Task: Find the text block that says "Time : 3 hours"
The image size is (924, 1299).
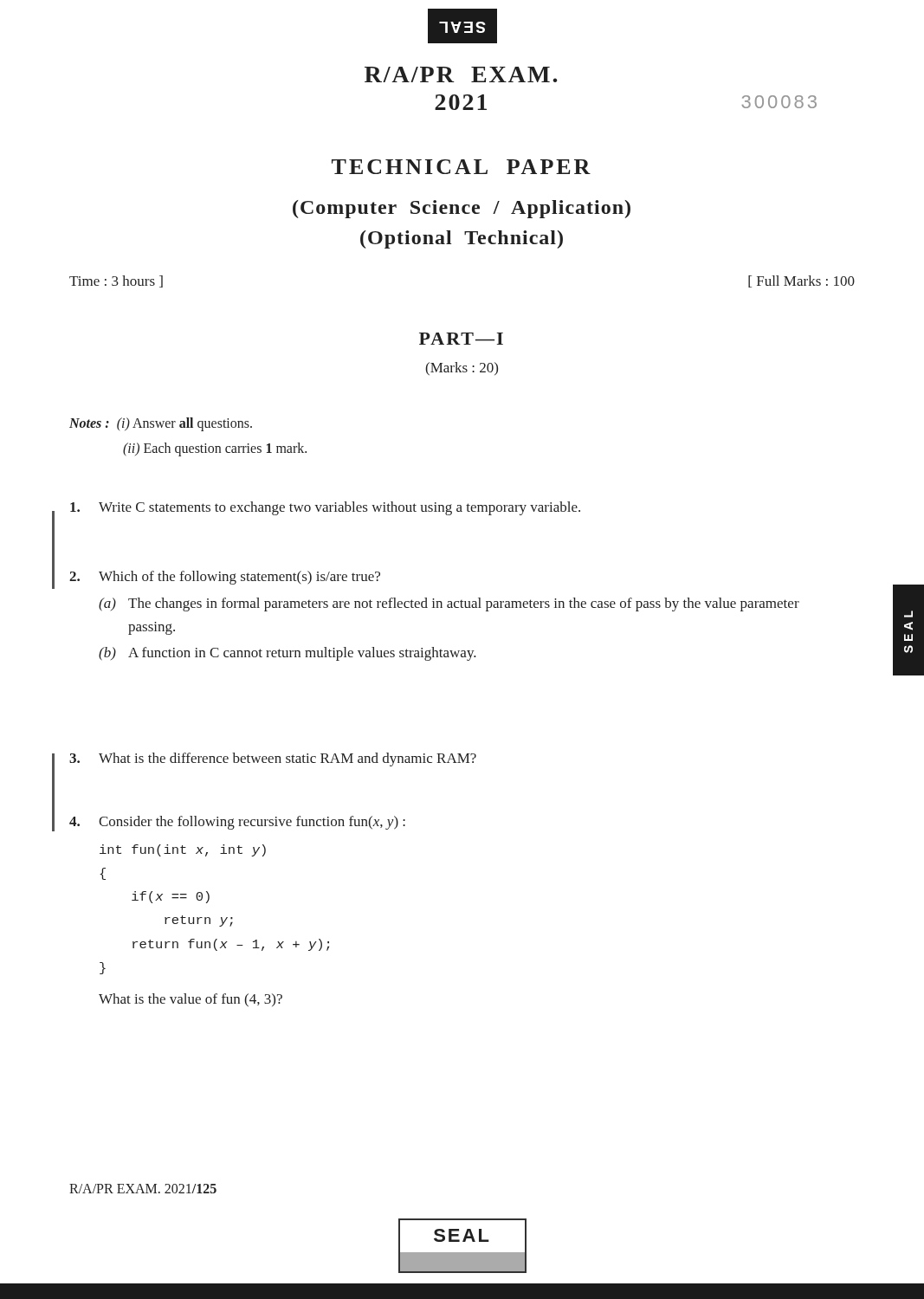Action: (x=115, y=281)
